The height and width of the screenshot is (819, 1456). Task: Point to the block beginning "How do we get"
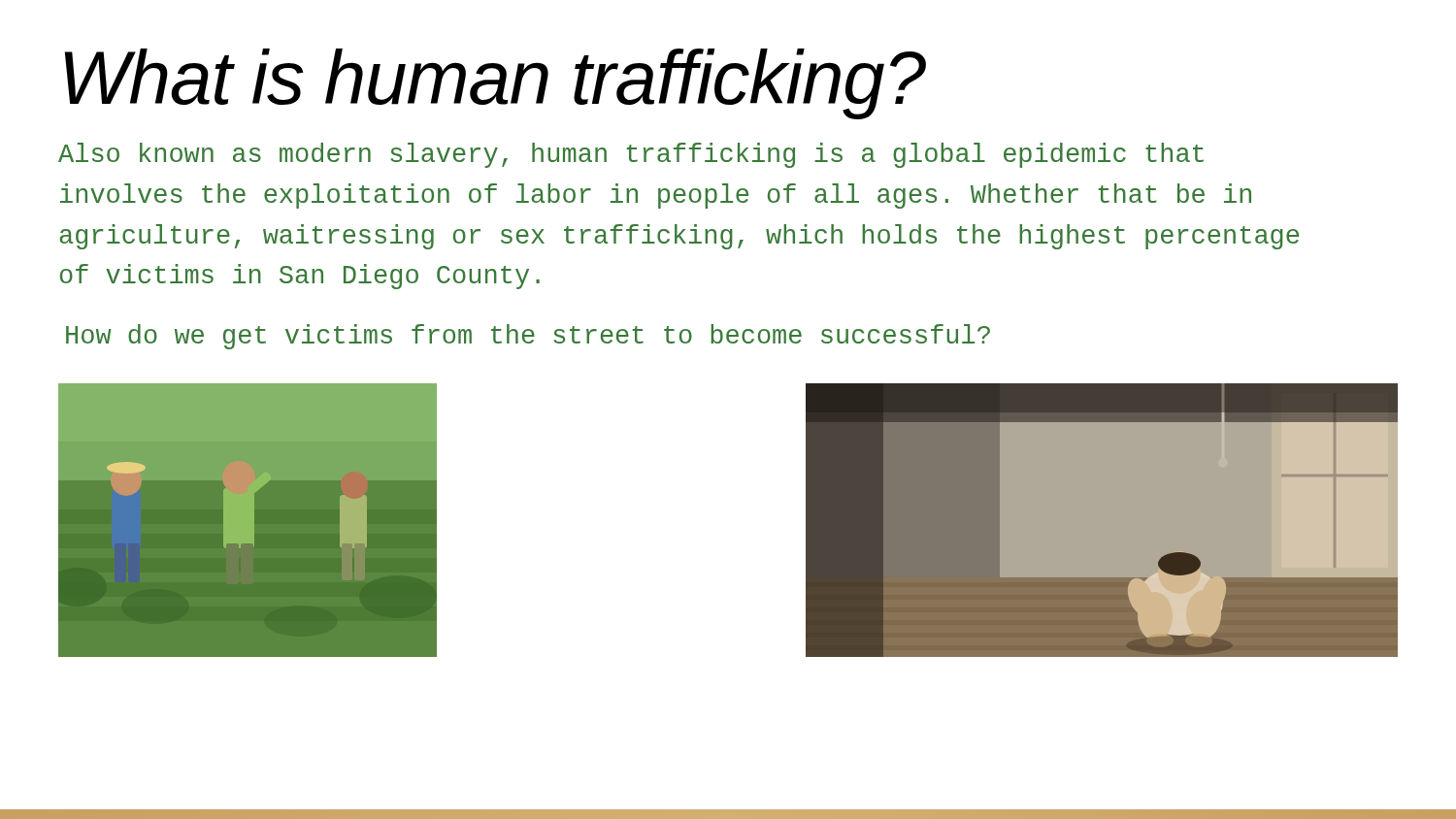pyautogui.click(x=528, y=337)
